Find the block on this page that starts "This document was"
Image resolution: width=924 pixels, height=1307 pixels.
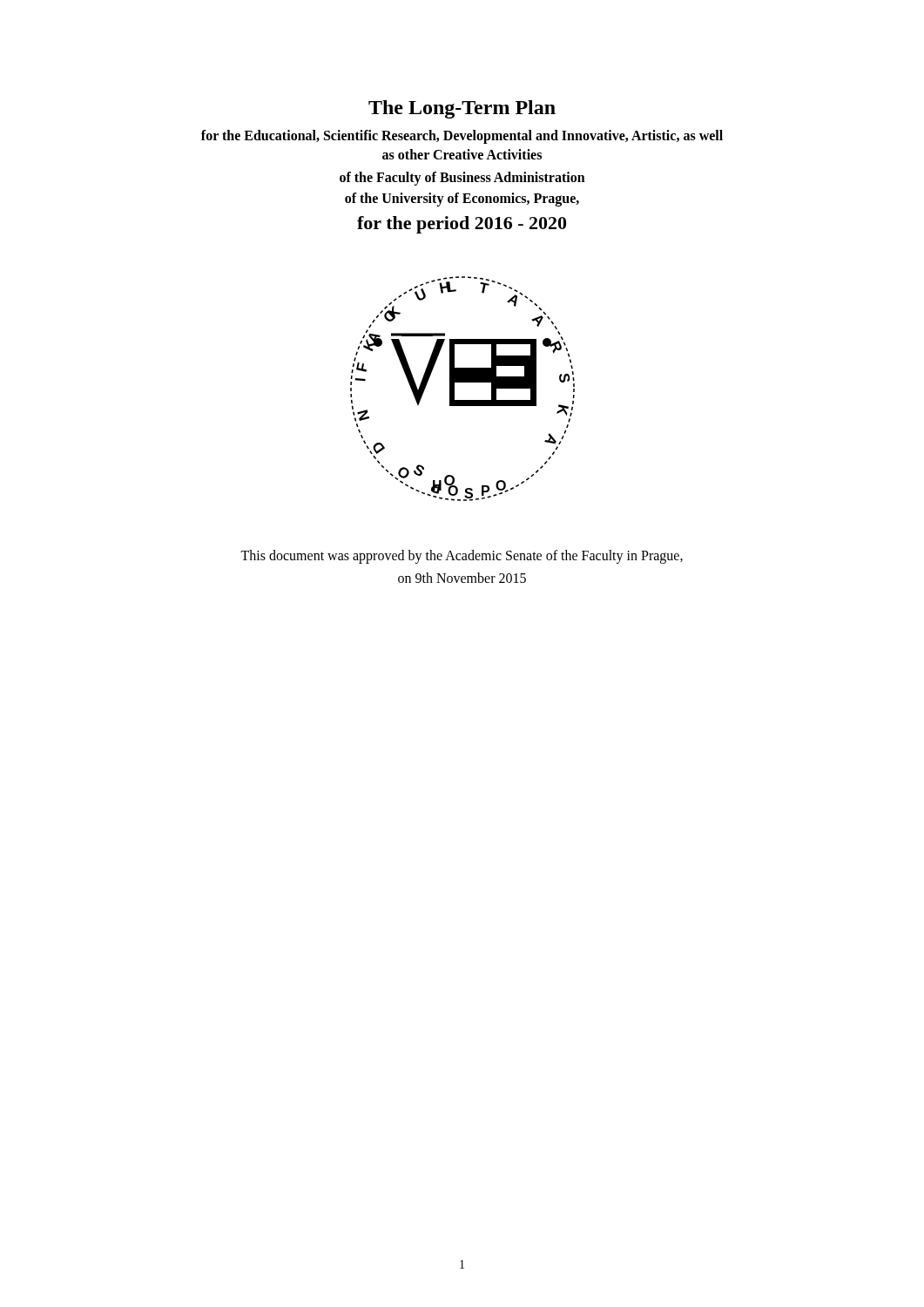point(462,567)
